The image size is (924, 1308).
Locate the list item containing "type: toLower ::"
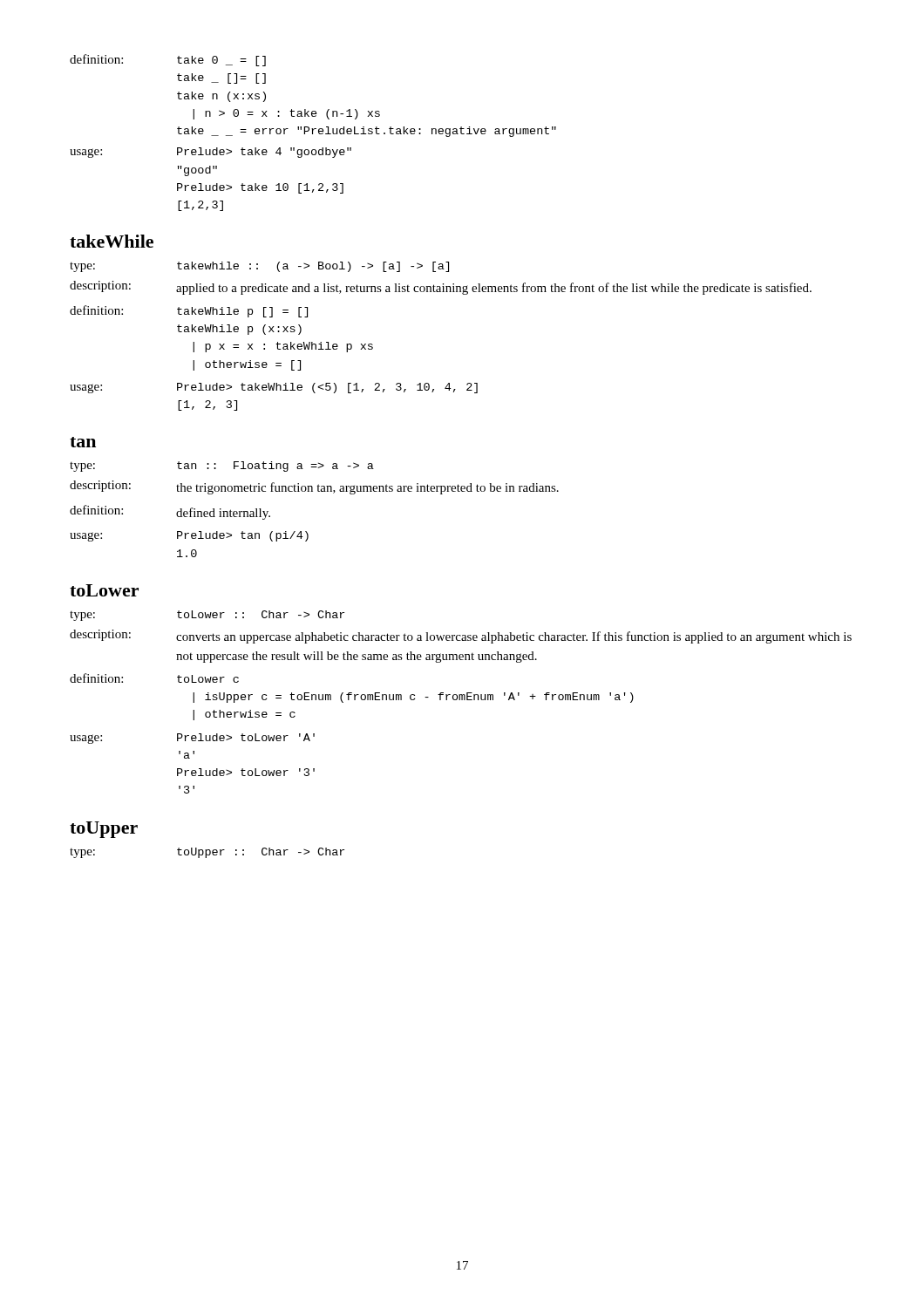coord(207,616)
